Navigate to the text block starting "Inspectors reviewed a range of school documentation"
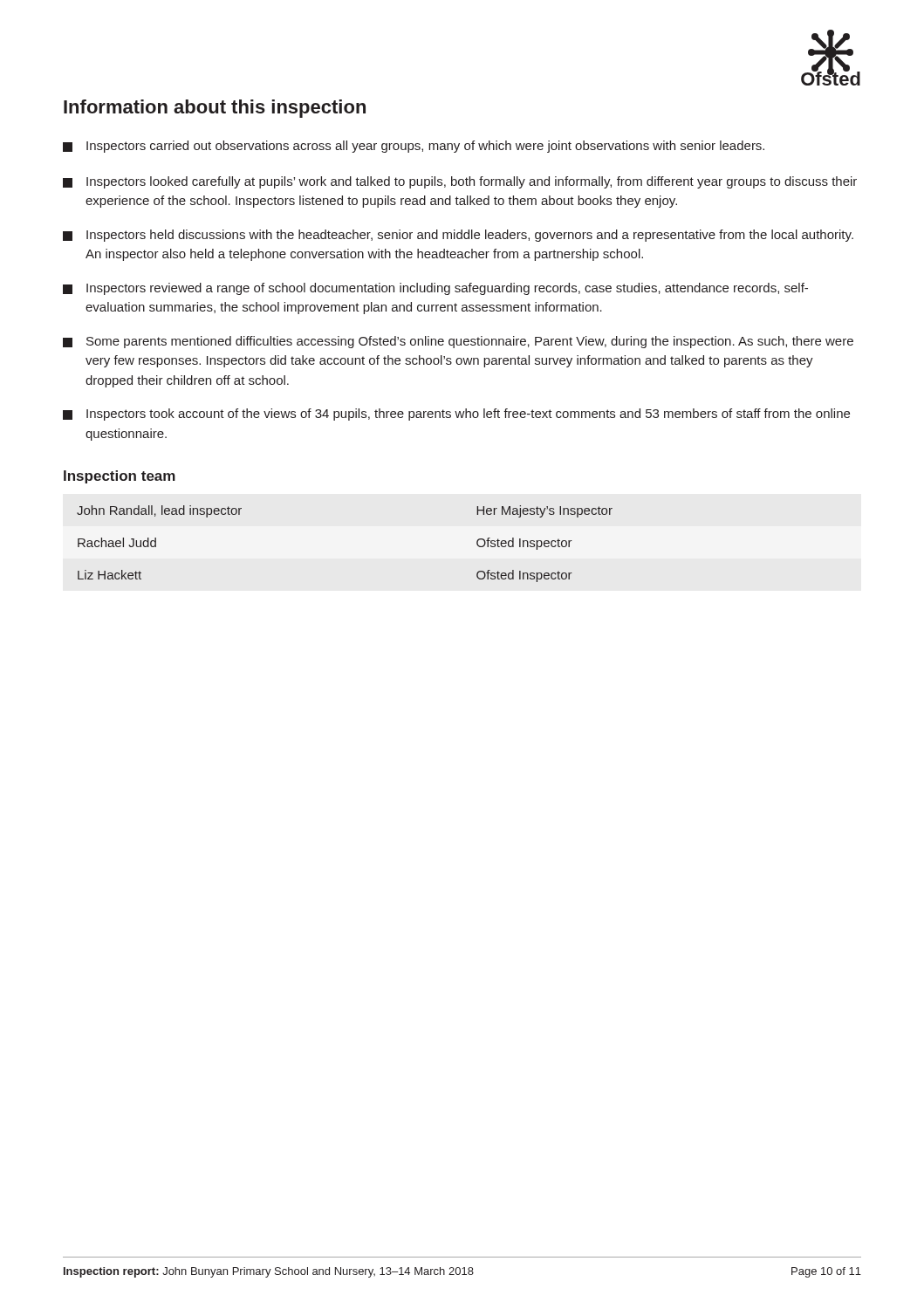 click(x=462, y=298)
